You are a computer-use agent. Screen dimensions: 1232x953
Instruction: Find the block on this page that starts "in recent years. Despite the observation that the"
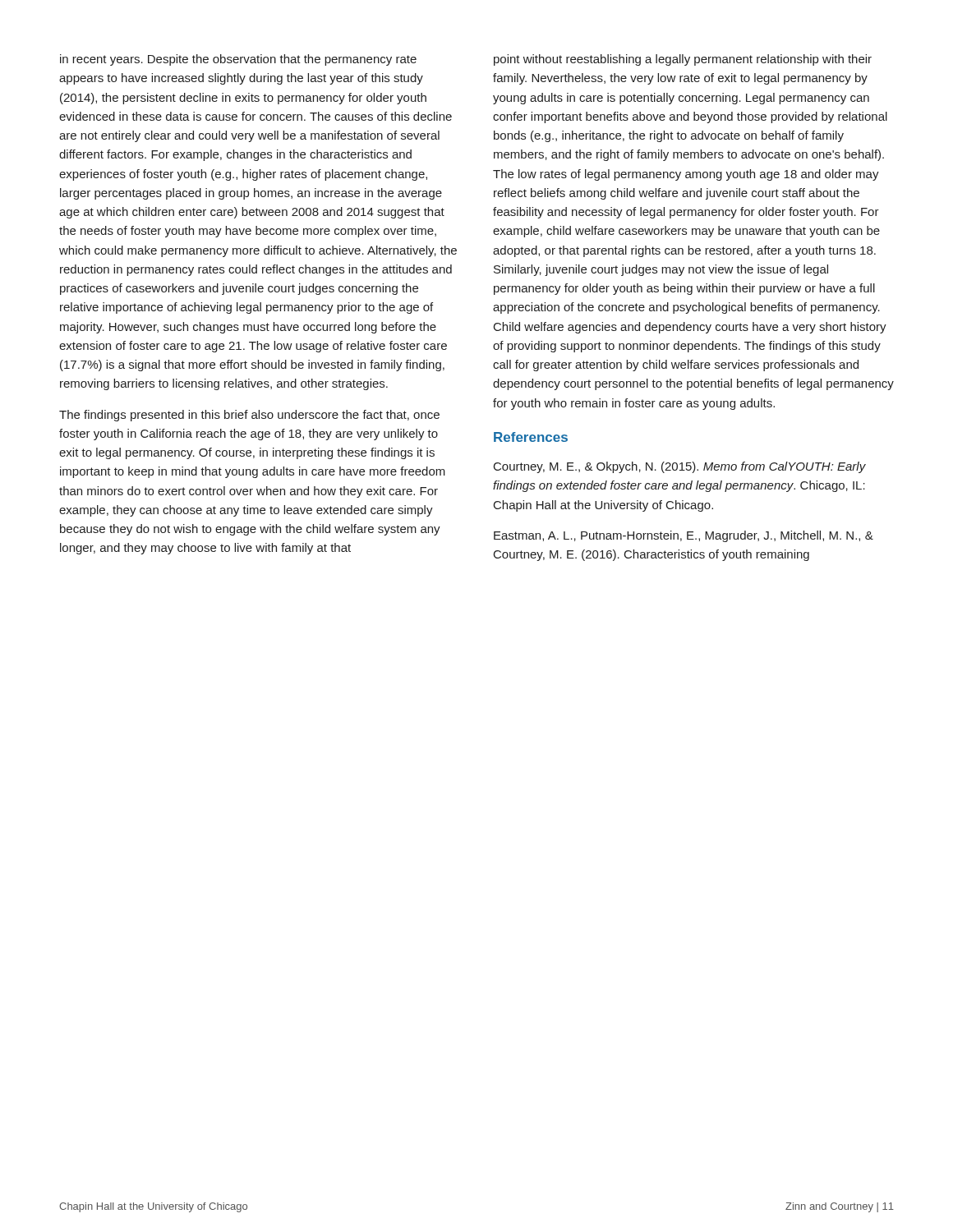point(260,221)
